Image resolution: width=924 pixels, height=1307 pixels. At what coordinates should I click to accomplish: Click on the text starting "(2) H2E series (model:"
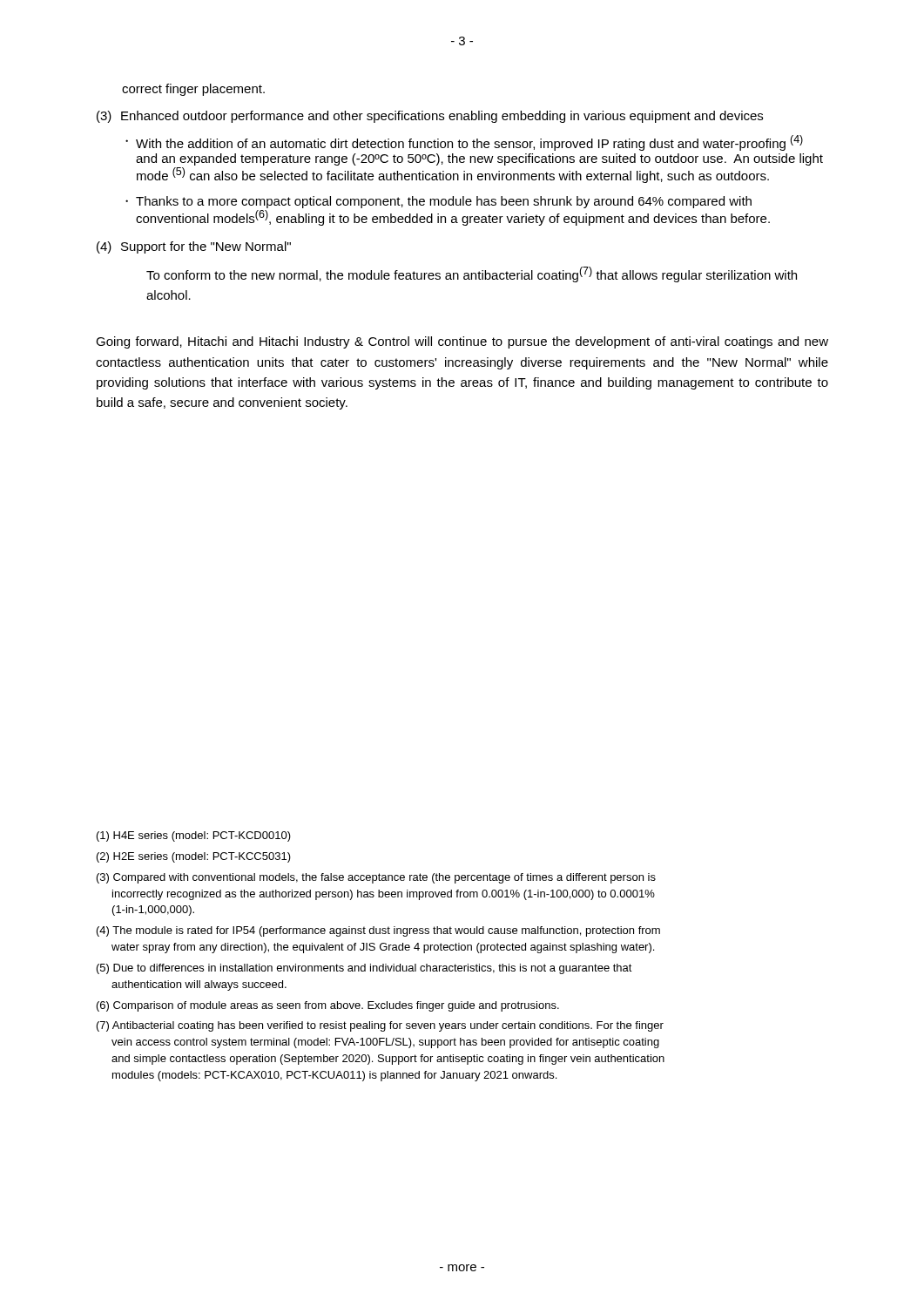(x=193, y=856)
